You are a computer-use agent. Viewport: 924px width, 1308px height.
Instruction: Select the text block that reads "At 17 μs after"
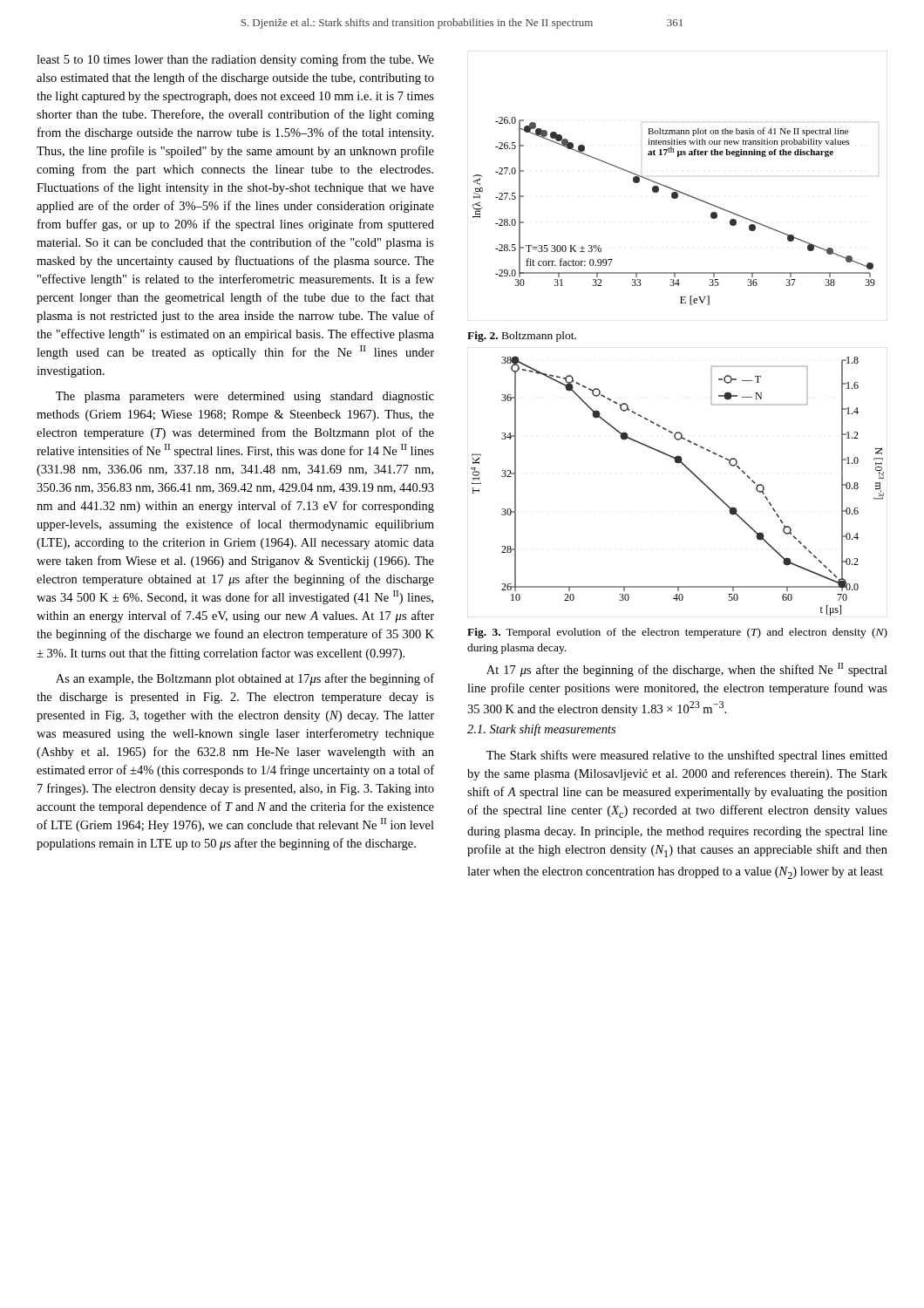click(677, 690)
